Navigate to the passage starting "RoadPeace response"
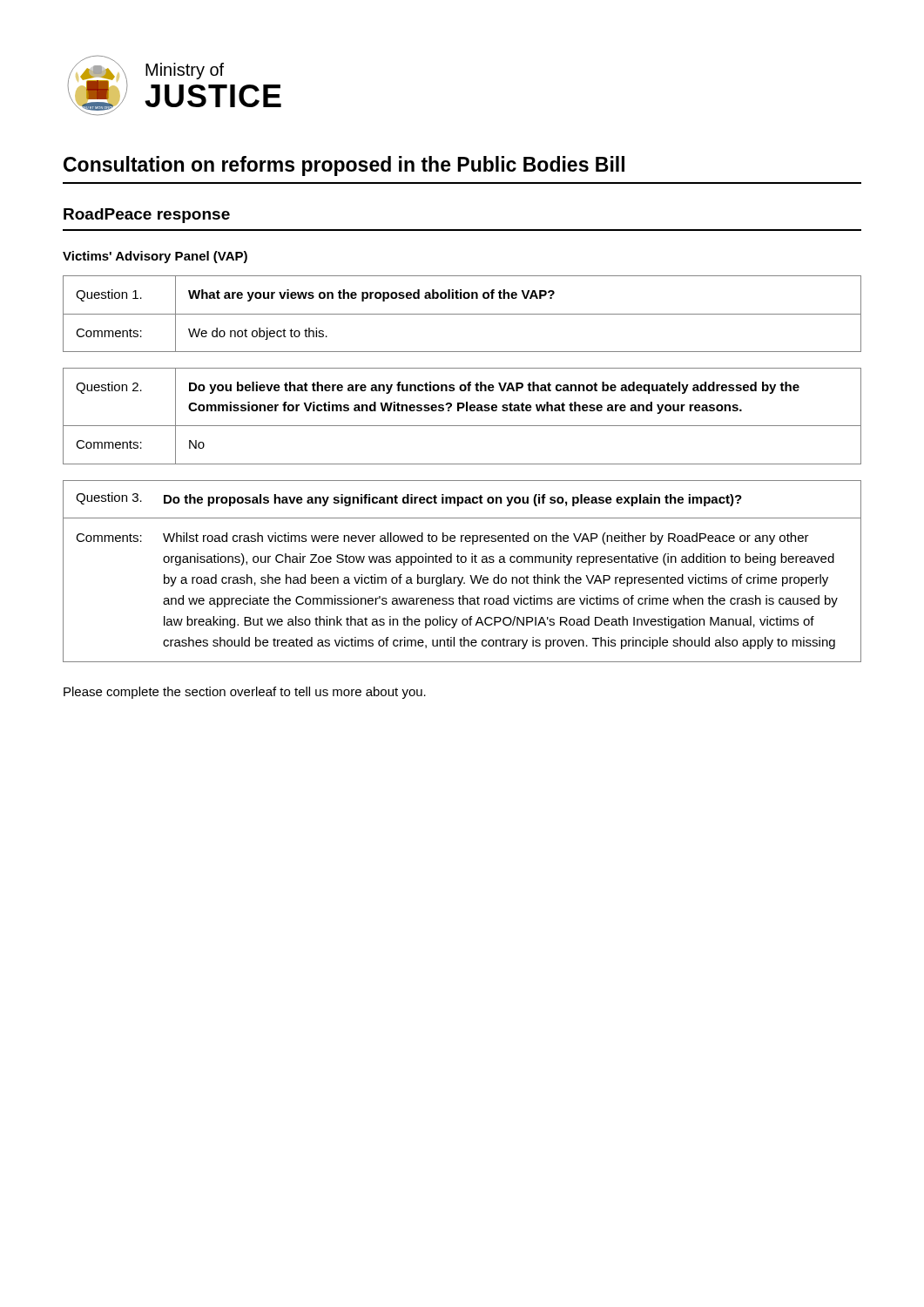 coord(146,214)
